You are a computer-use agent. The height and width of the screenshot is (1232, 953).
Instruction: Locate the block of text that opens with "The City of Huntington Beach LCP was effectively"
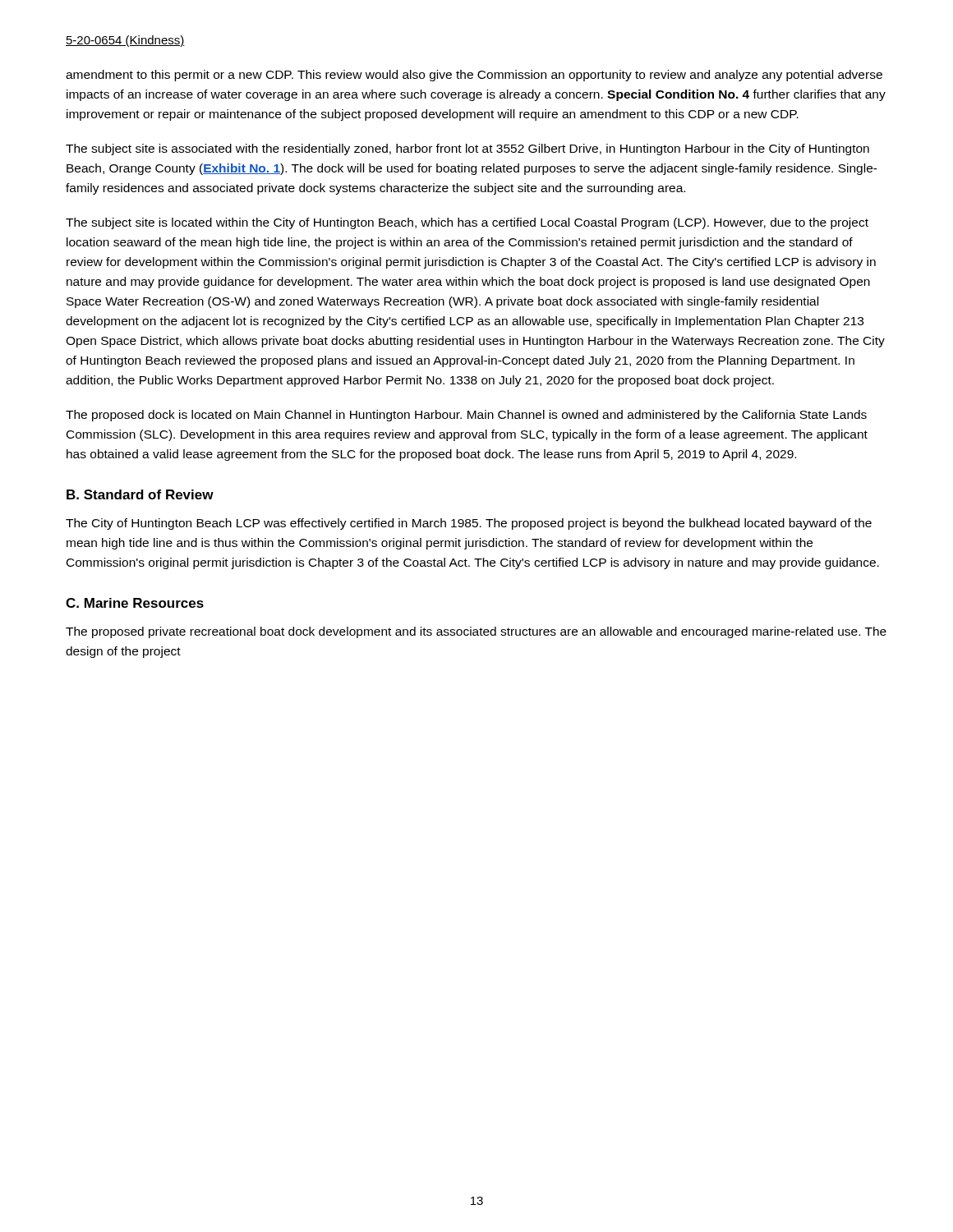coord(473,543)
